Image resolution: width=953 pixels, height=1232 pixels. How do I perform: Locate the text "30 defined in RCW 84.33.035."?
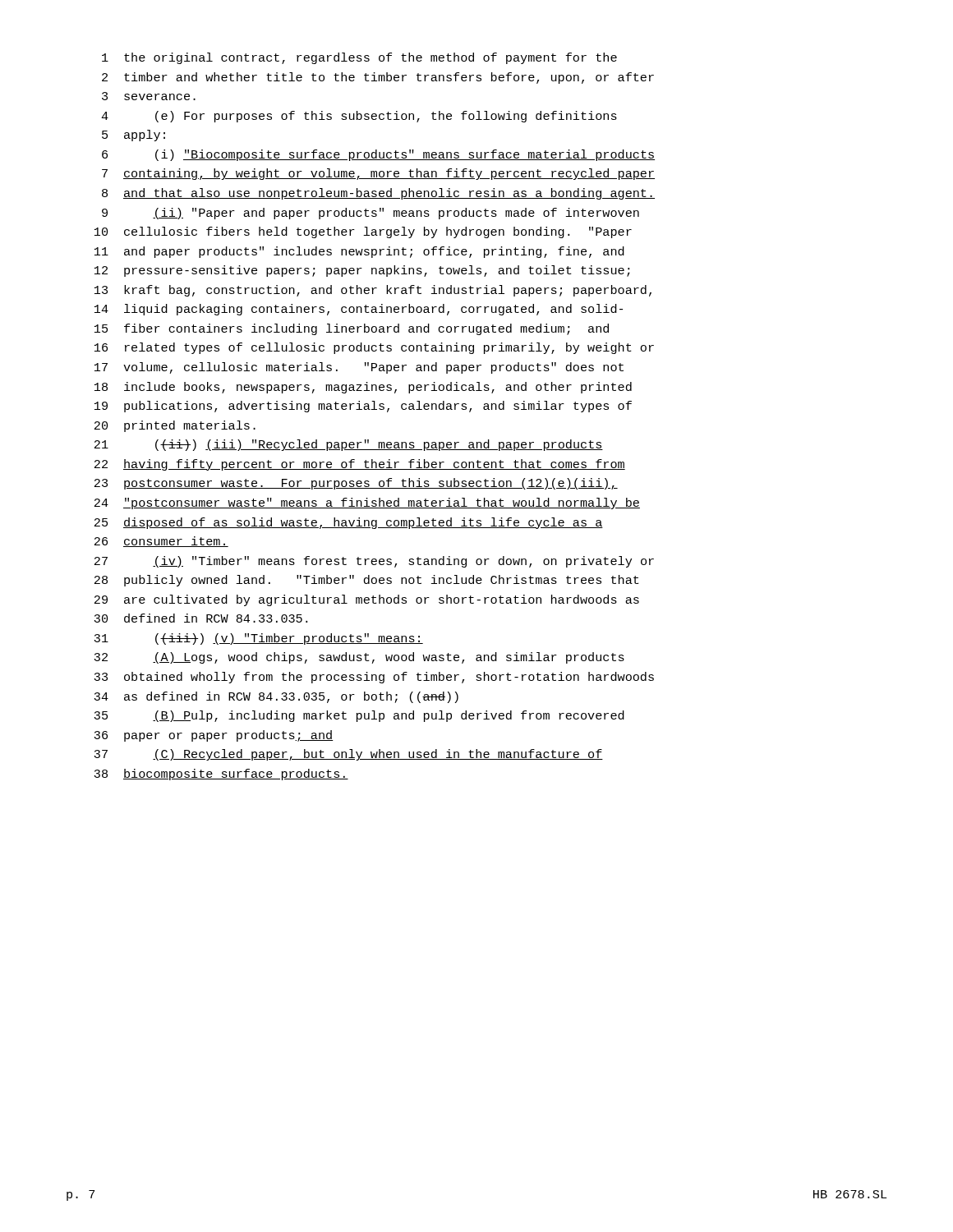click(200, 618)
